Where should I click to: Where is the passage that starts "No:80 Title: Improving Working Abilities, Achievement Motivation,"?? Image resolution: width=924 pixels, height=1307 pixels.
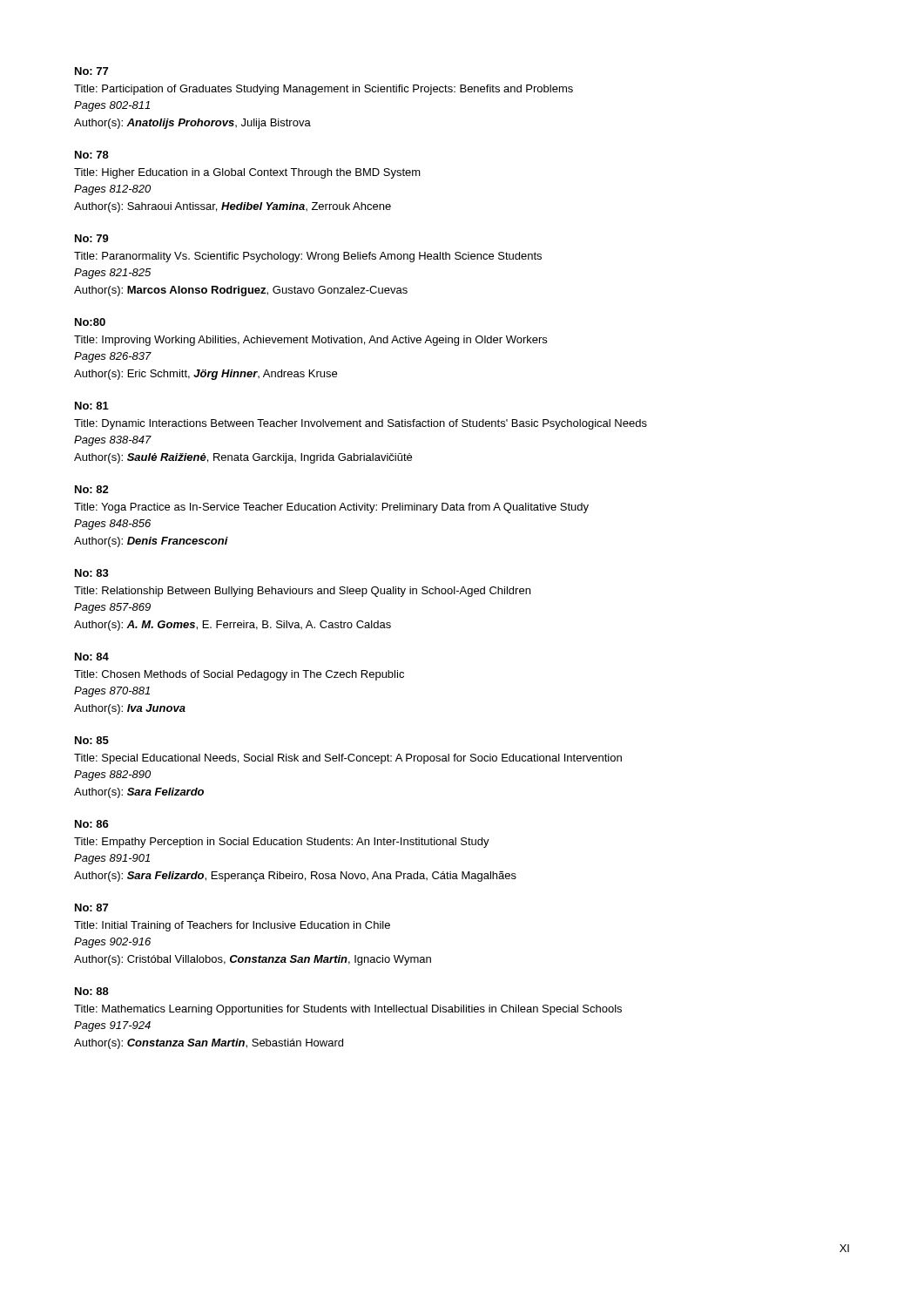379,348
